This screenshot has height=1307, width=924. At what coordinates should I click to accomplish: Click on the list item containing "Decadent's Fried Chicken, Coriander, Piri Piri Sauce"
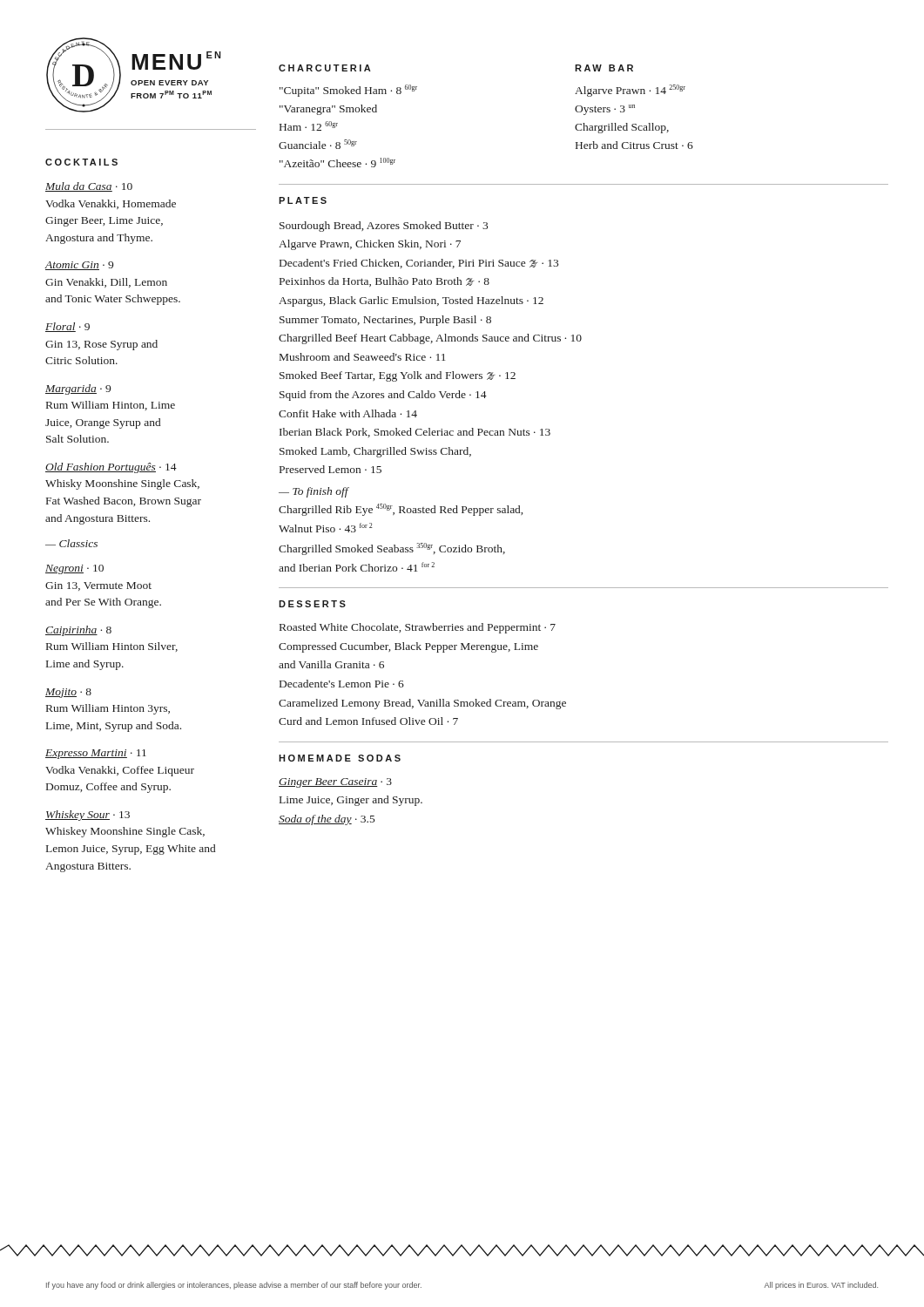(419, 263)
